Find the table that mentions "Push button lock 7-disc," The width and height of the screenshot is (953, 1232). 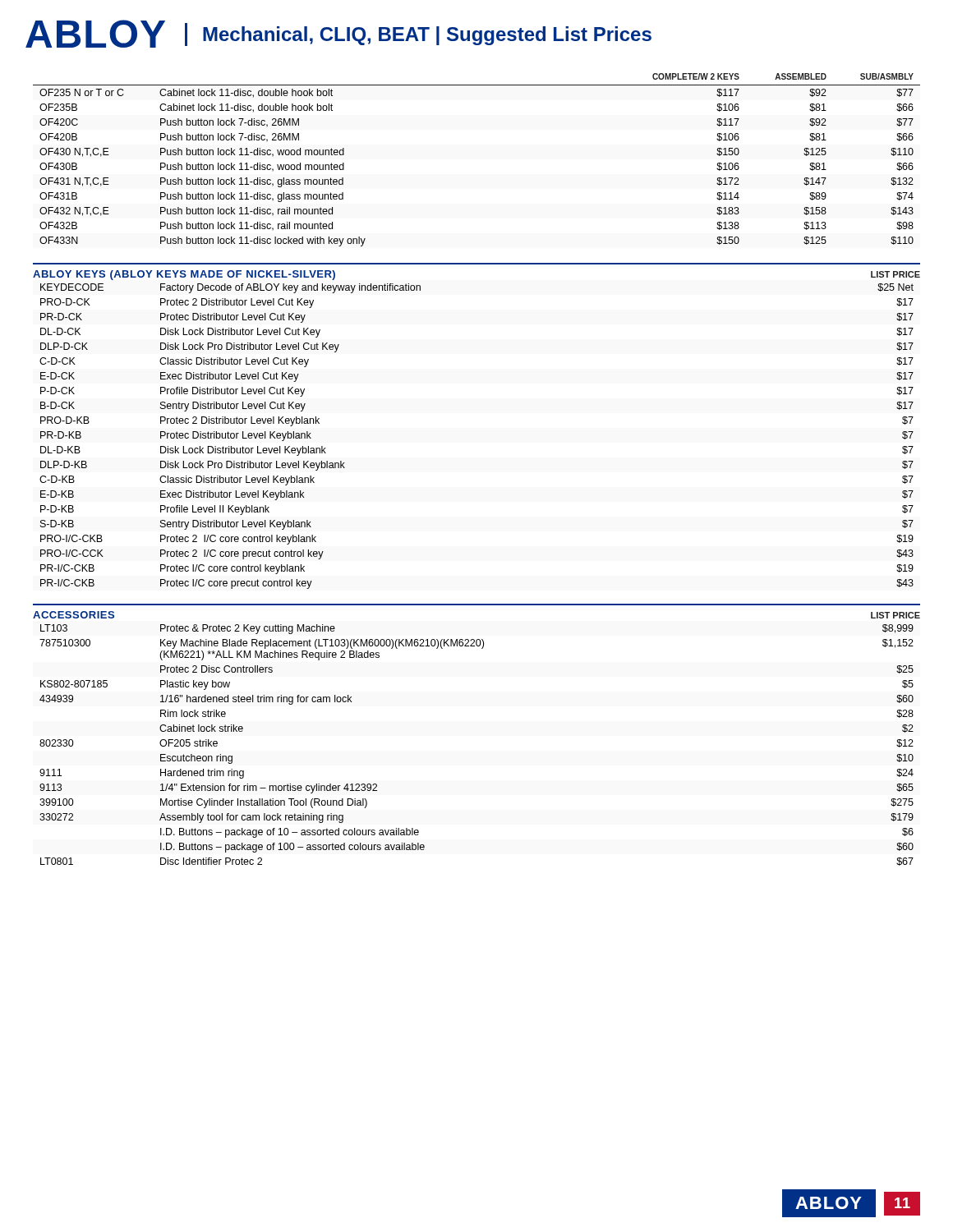click(x=476, y=159)
